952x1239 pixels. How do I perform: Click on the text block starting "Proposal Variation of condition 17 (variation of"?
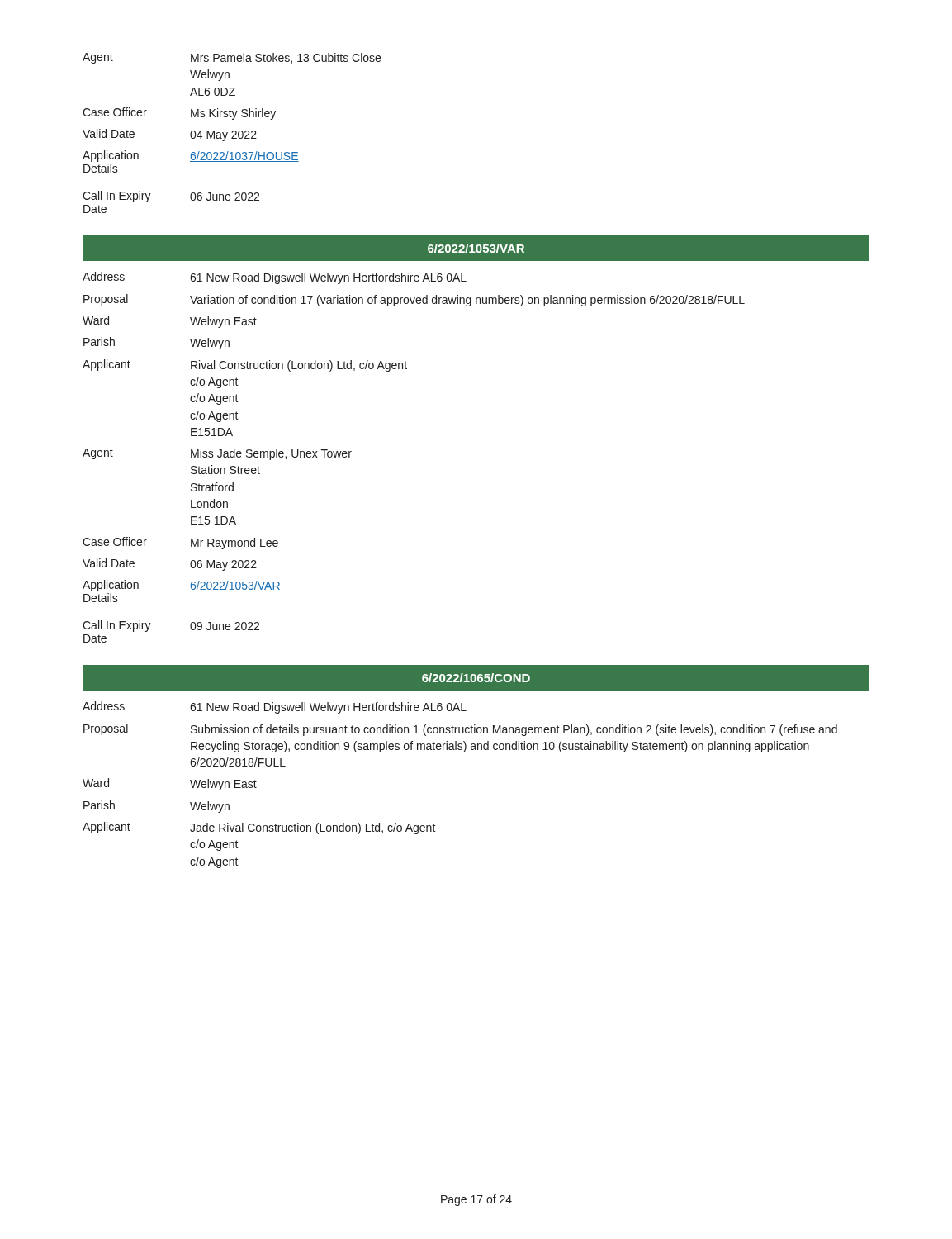pos(476,300)
